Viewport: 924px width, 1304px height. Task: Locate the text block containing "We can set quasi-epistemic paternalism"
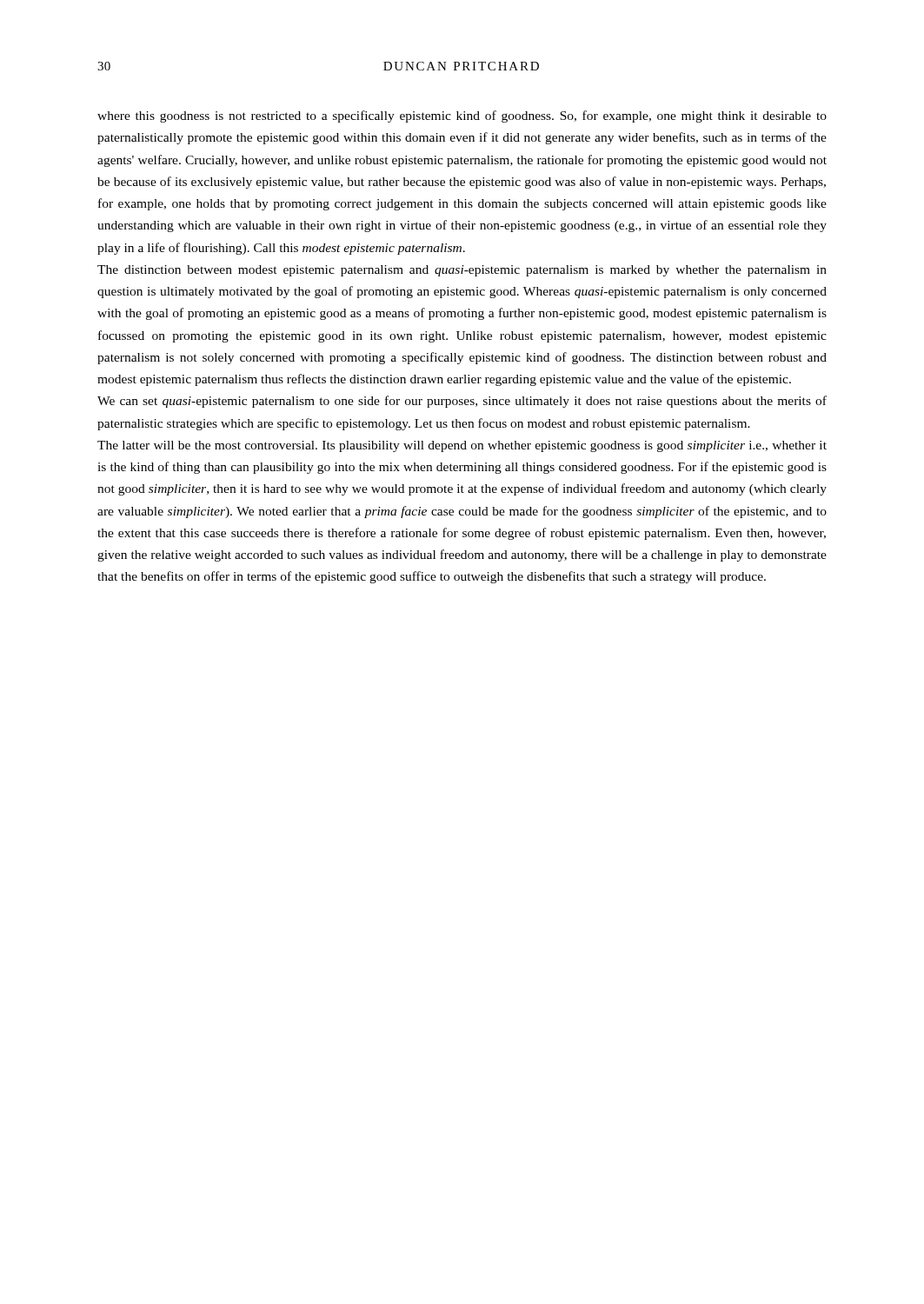pyautogui.click(x=462, y=412)
